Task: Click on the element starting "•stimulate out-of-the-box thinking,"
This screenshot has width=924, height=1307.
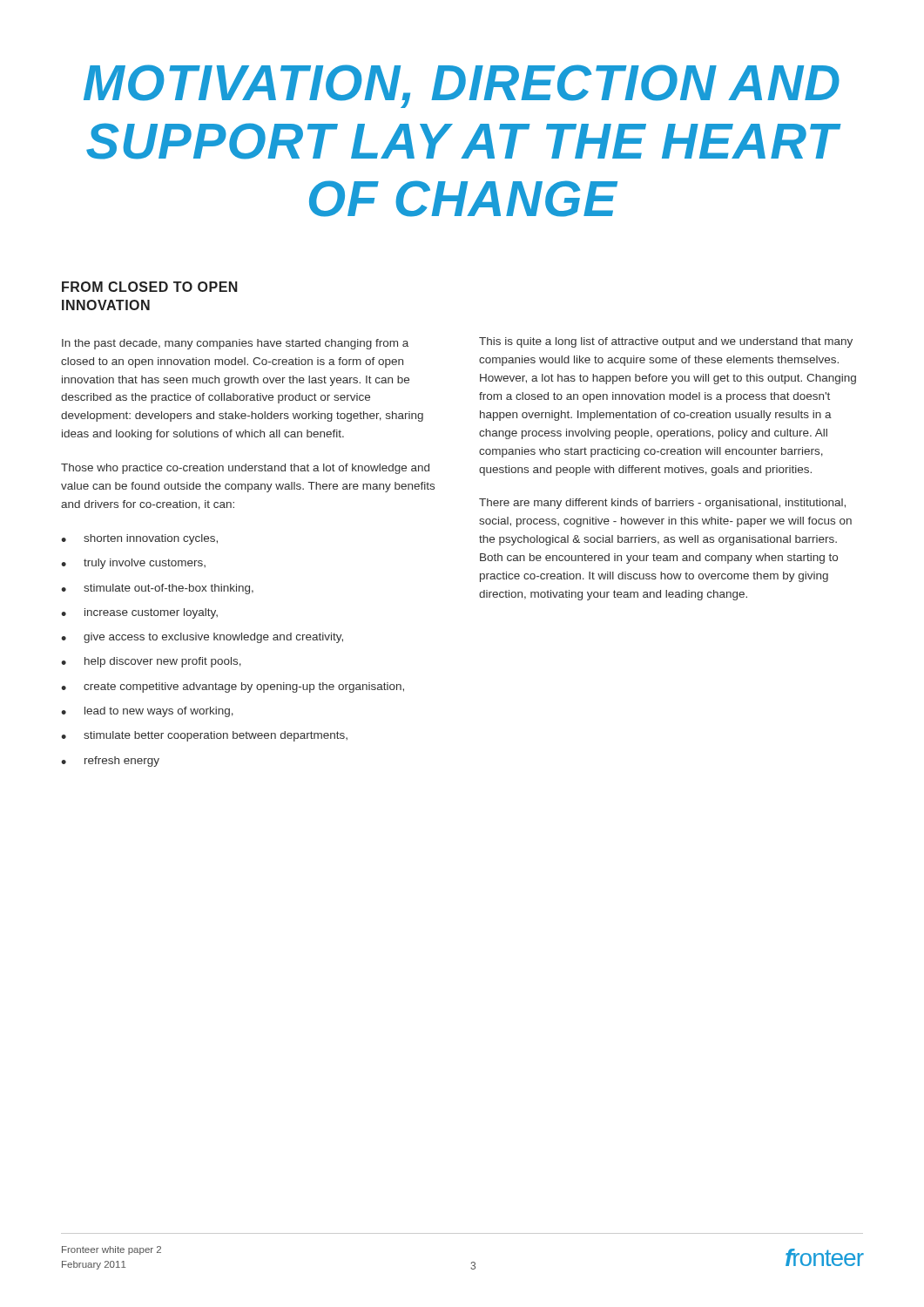Action: pos(158,590)
